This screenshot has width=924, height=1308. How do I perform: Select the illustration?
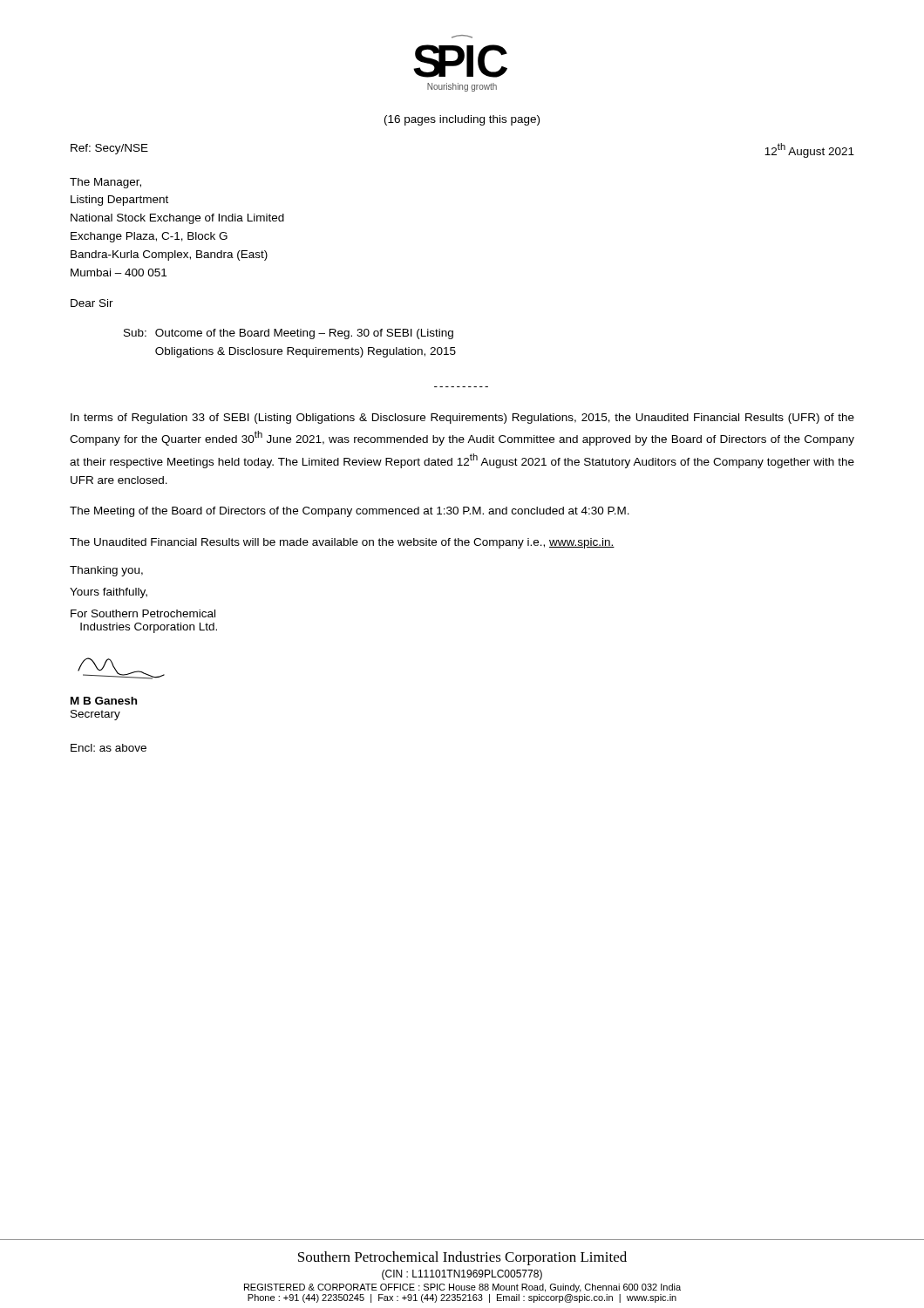[462, 666]
